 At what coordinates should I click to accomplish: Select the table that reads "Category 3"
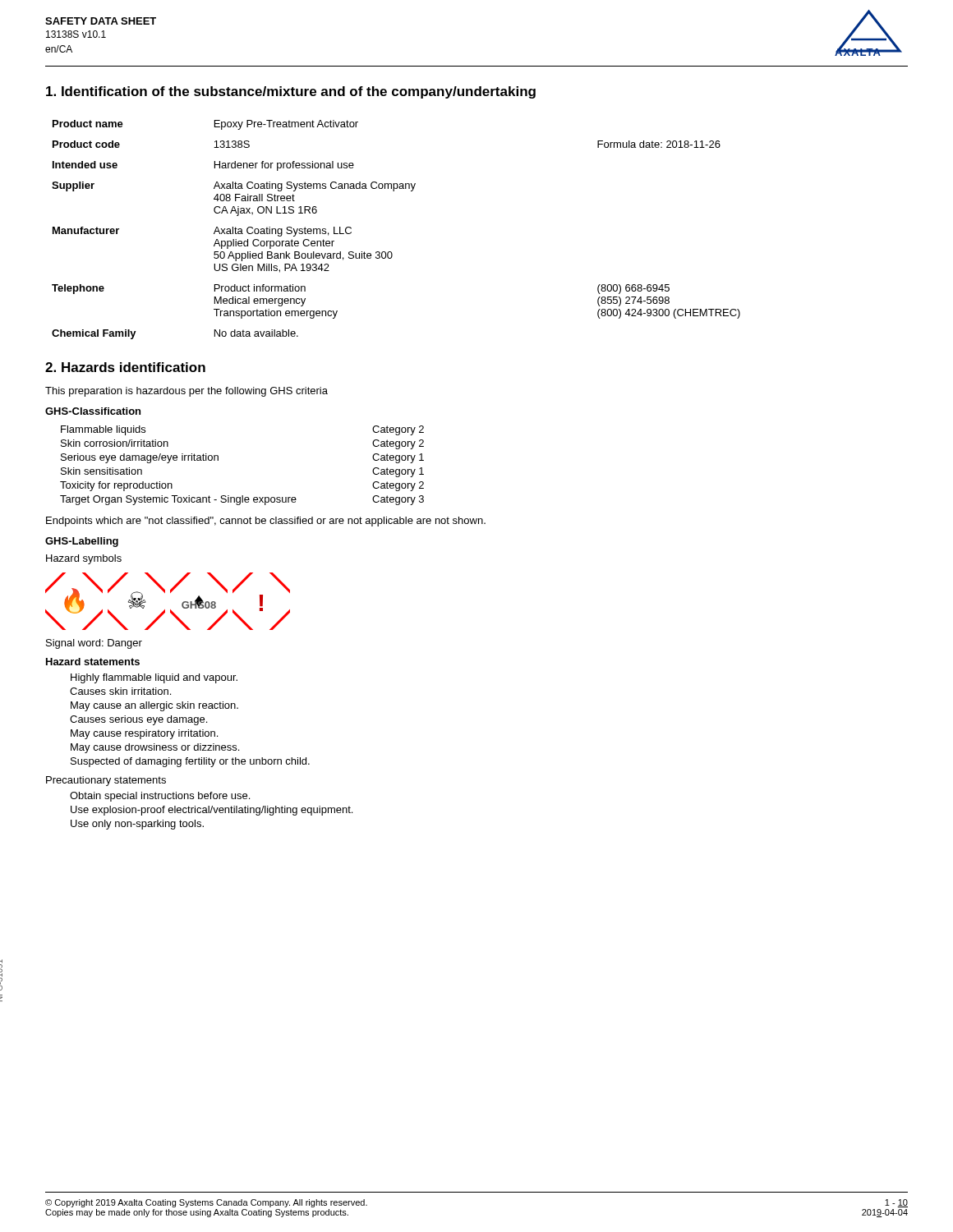[x=476, y=464]
